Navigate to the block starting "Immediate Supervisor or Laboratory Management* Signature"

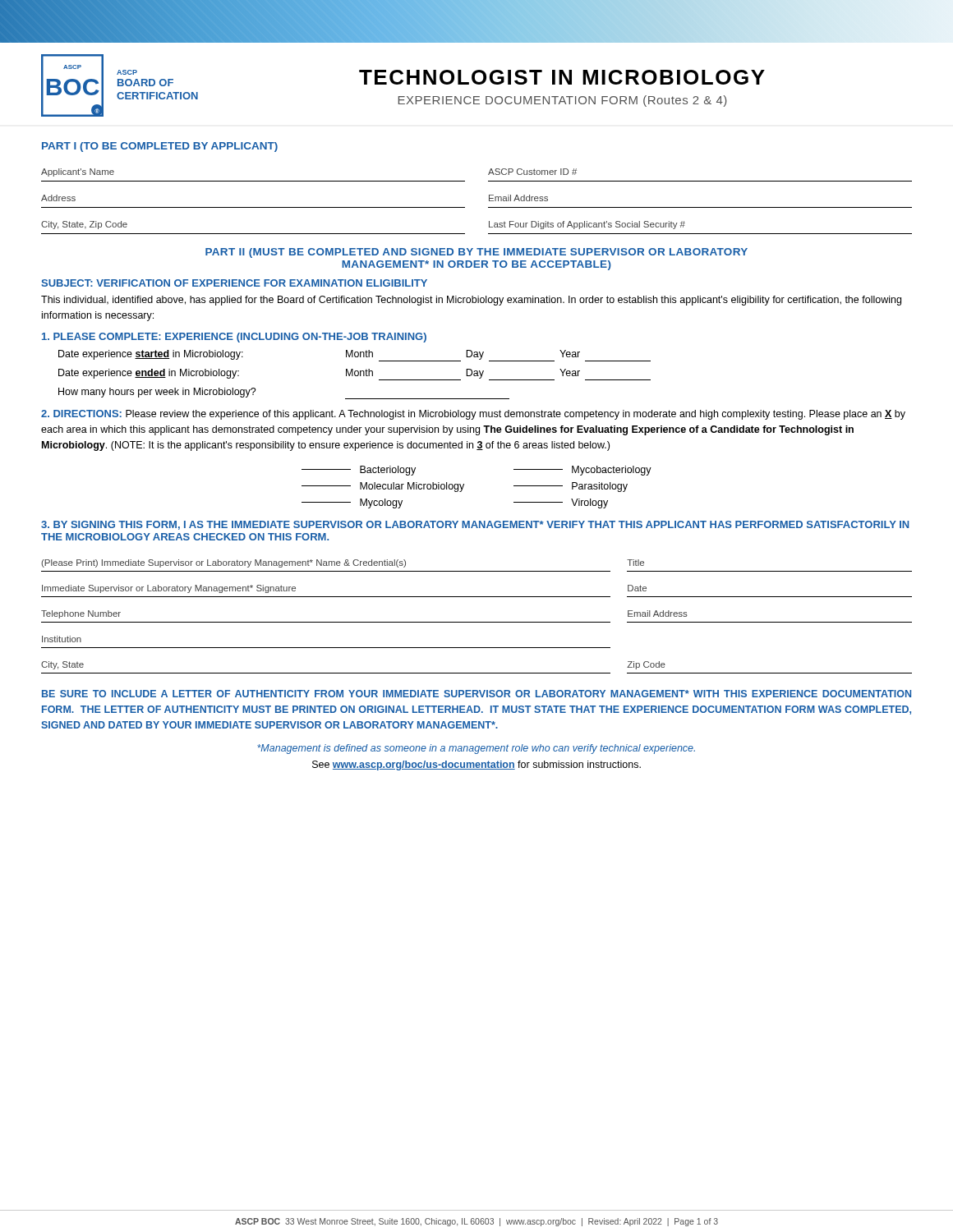(476, 585)
